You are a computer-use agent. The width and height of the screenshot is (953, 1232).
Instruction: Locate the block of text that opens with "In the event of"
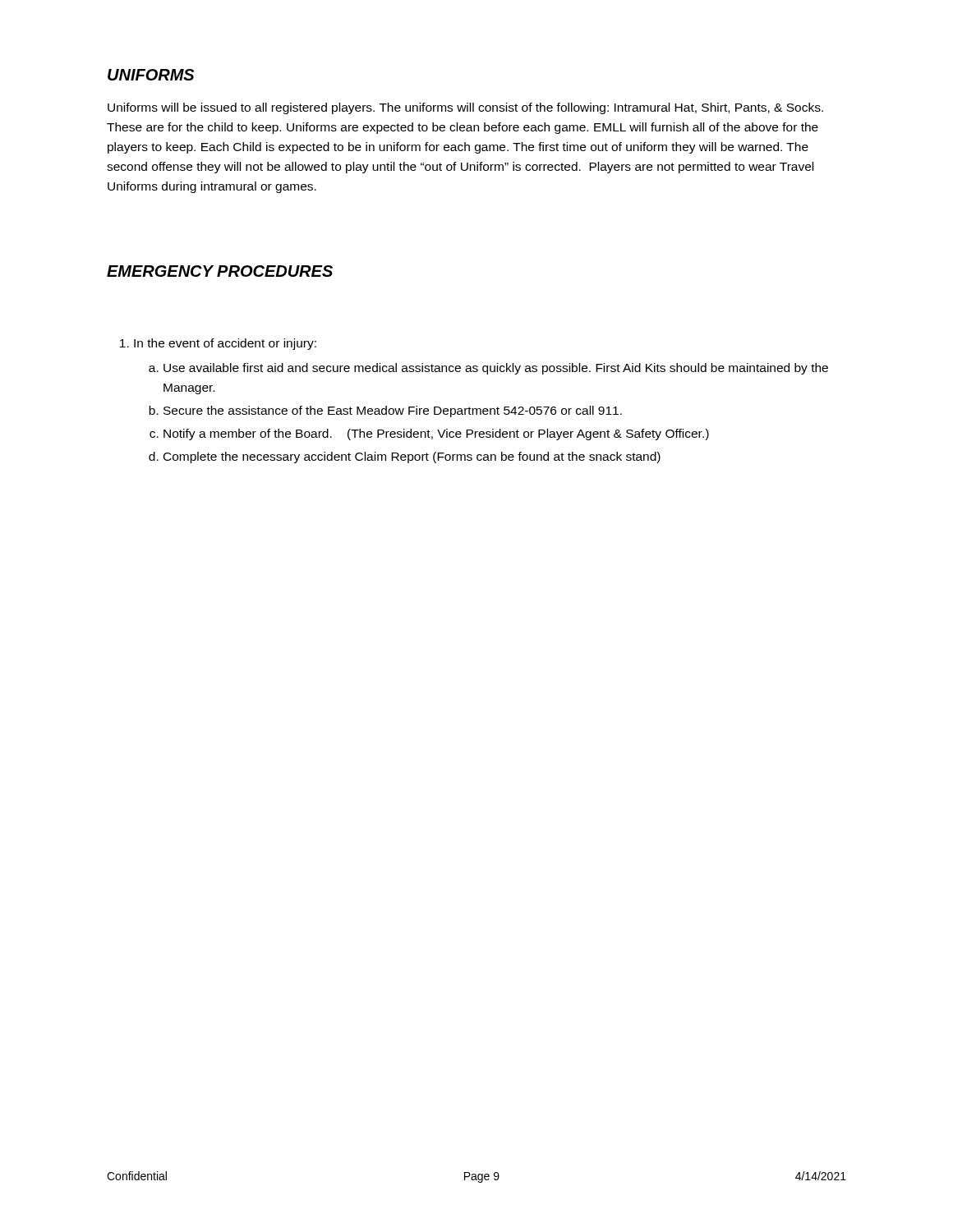(x=476, y=400)
